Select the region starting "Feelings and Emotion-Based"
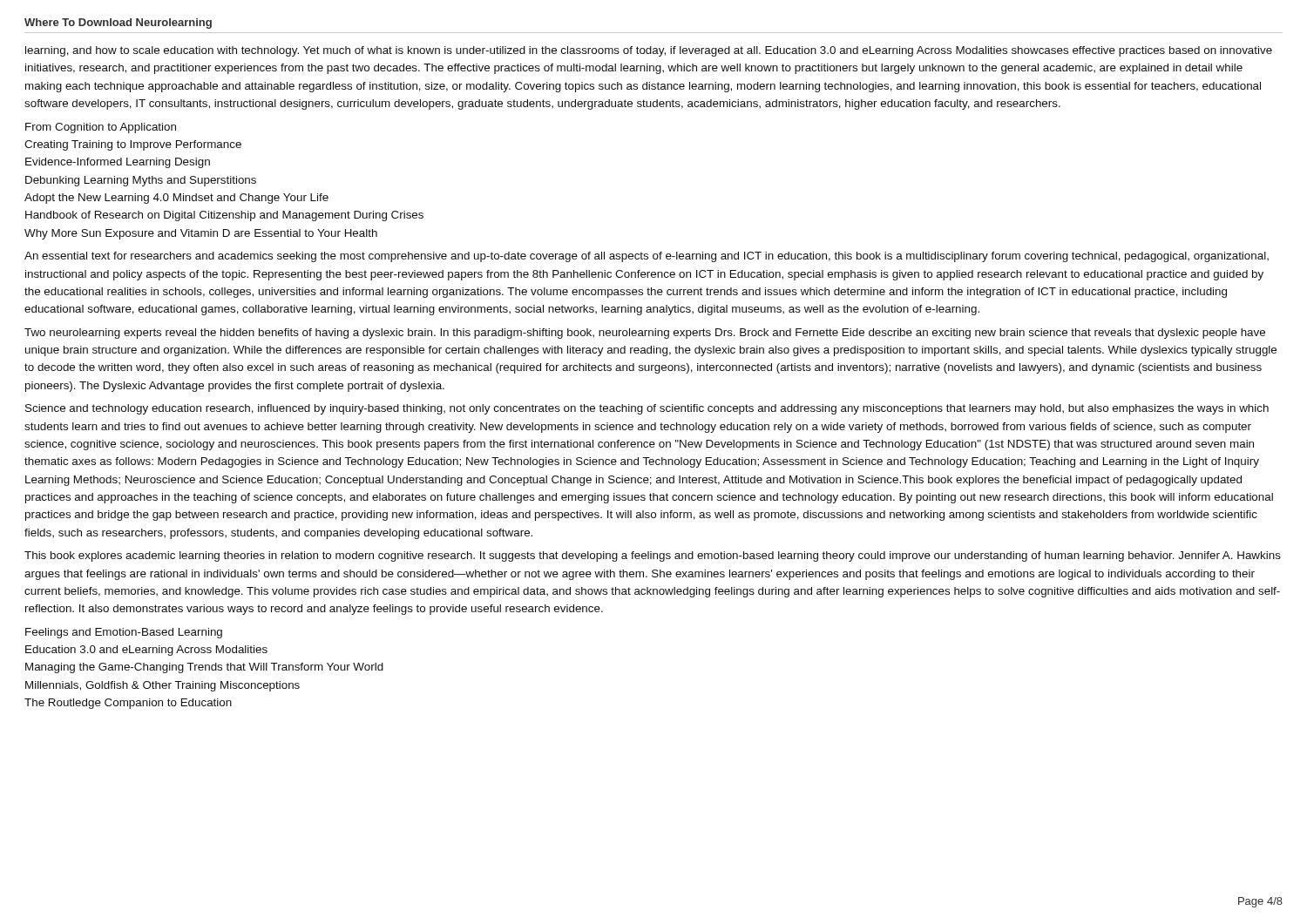1307x924 pixels. [x=124, y=632]
